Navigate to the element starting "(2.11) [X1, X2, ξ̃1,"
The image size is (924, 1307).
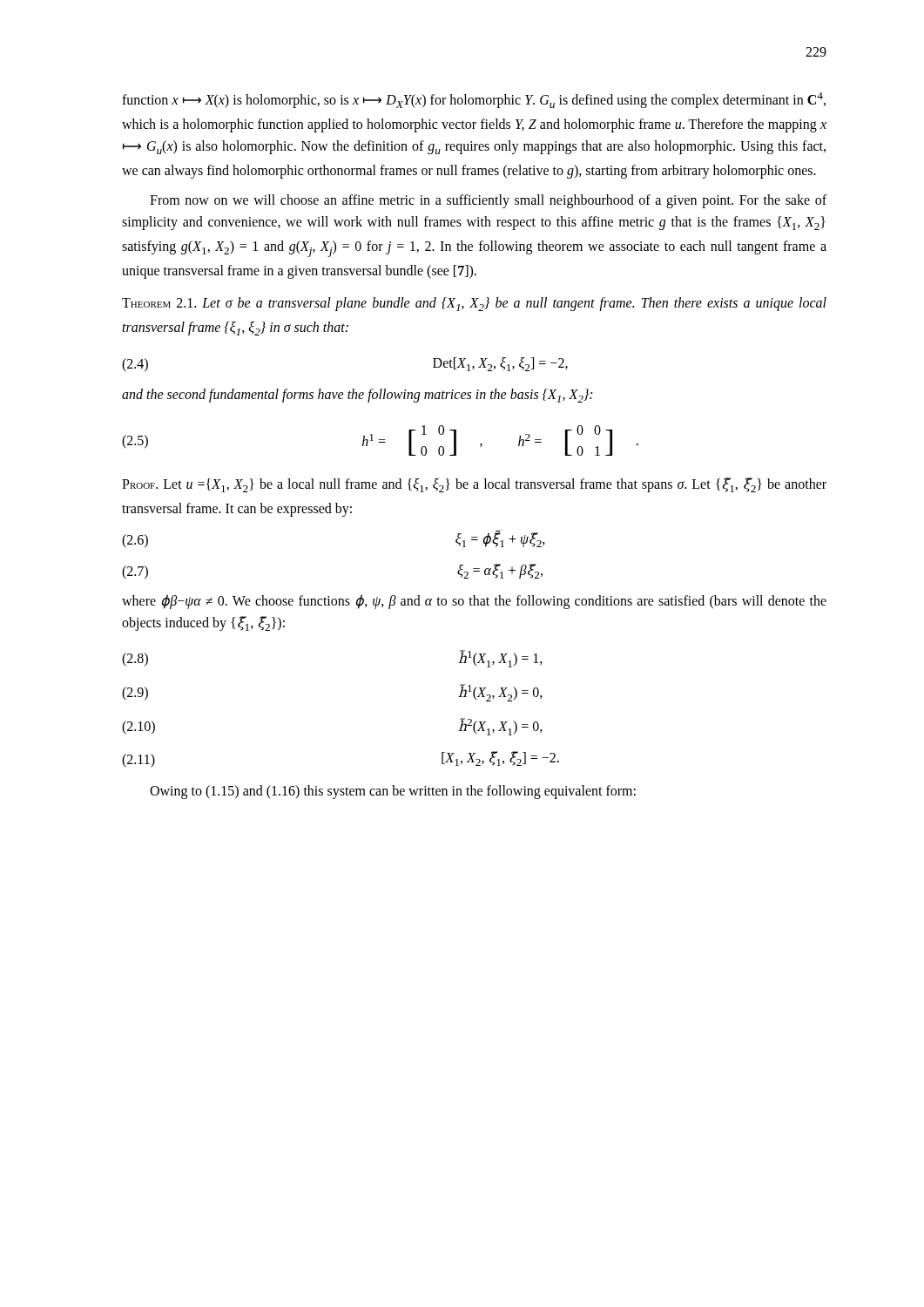point(474,760)
